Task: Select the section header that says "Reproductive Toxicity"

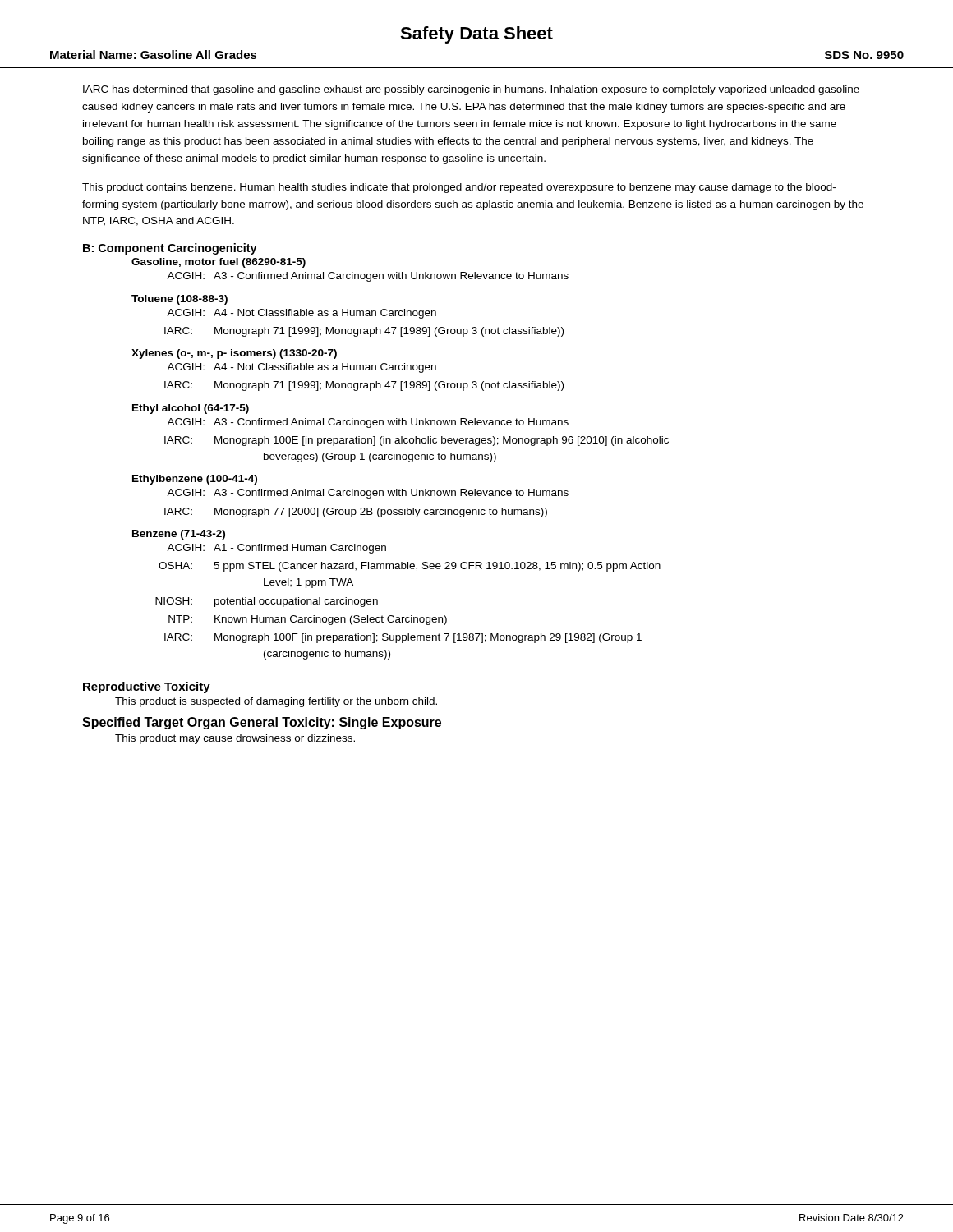Action: coord(146,686)
